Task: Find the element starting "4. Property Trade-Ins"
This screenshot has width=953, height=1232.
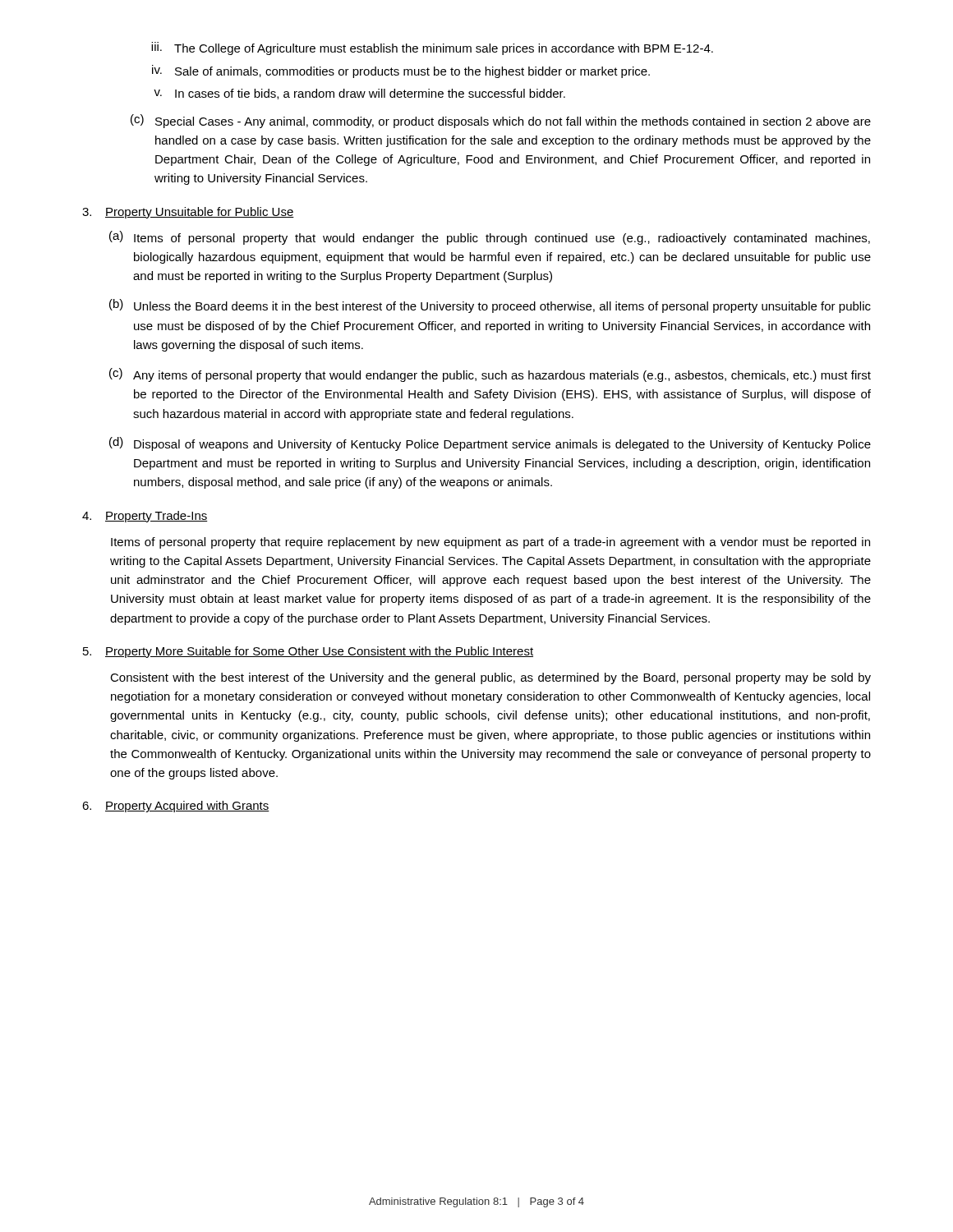Action: [145, 515]
